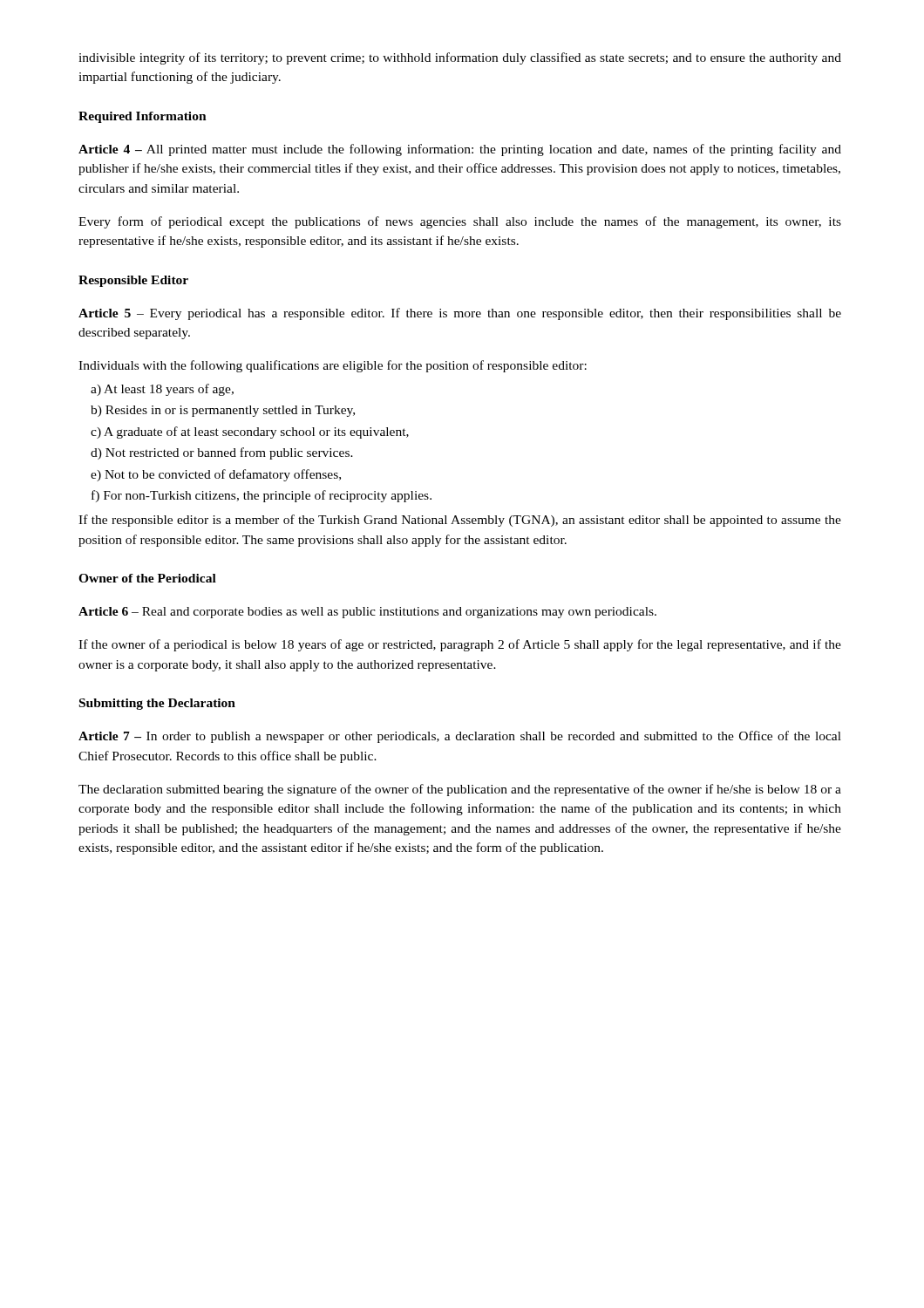Point to the block starting "Responsible Editor"
This screenshot has width=924, height=1308.
click(133, 279)
